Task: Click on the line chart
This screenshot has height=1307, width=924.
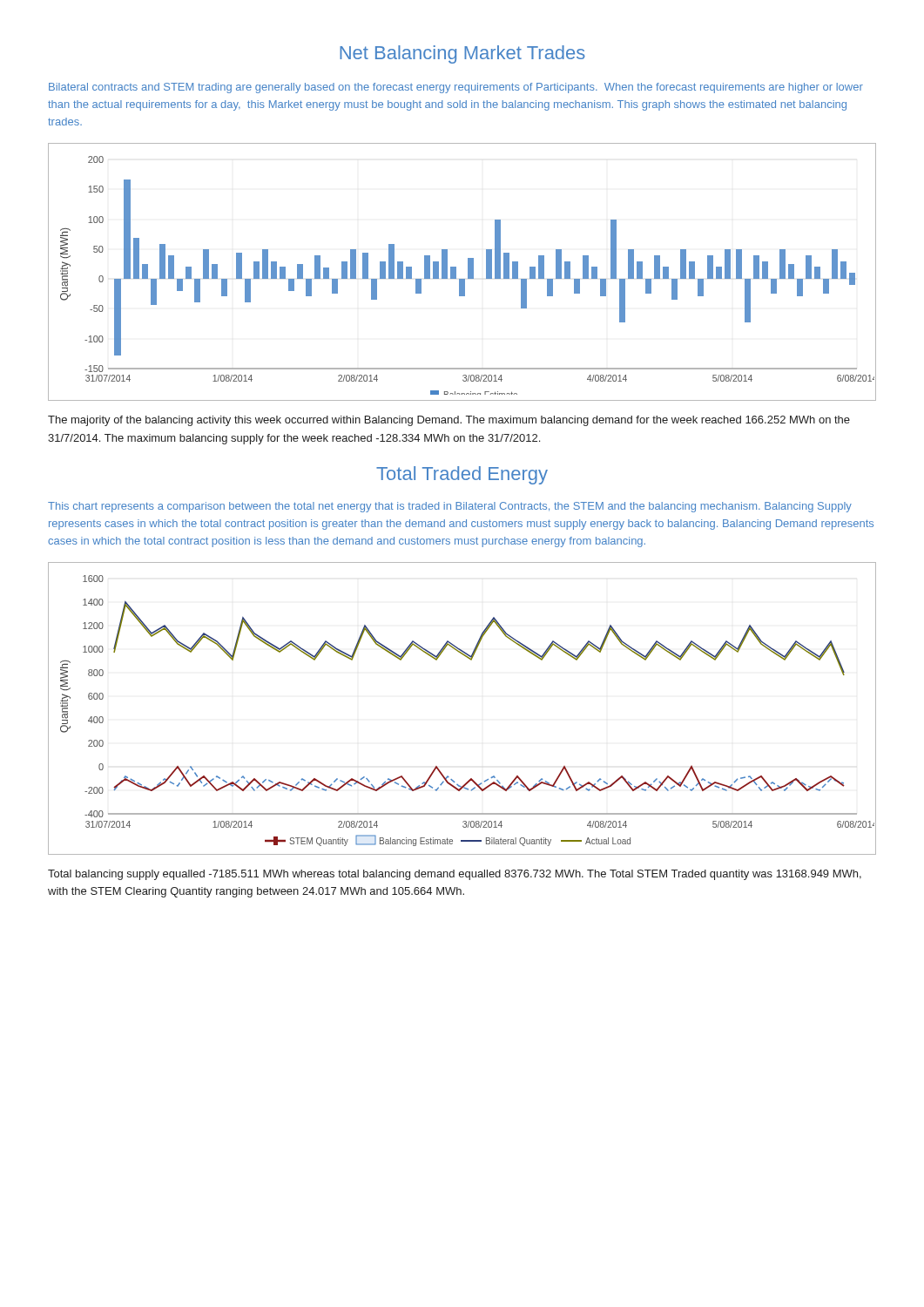Action: [x=462, y=709]
